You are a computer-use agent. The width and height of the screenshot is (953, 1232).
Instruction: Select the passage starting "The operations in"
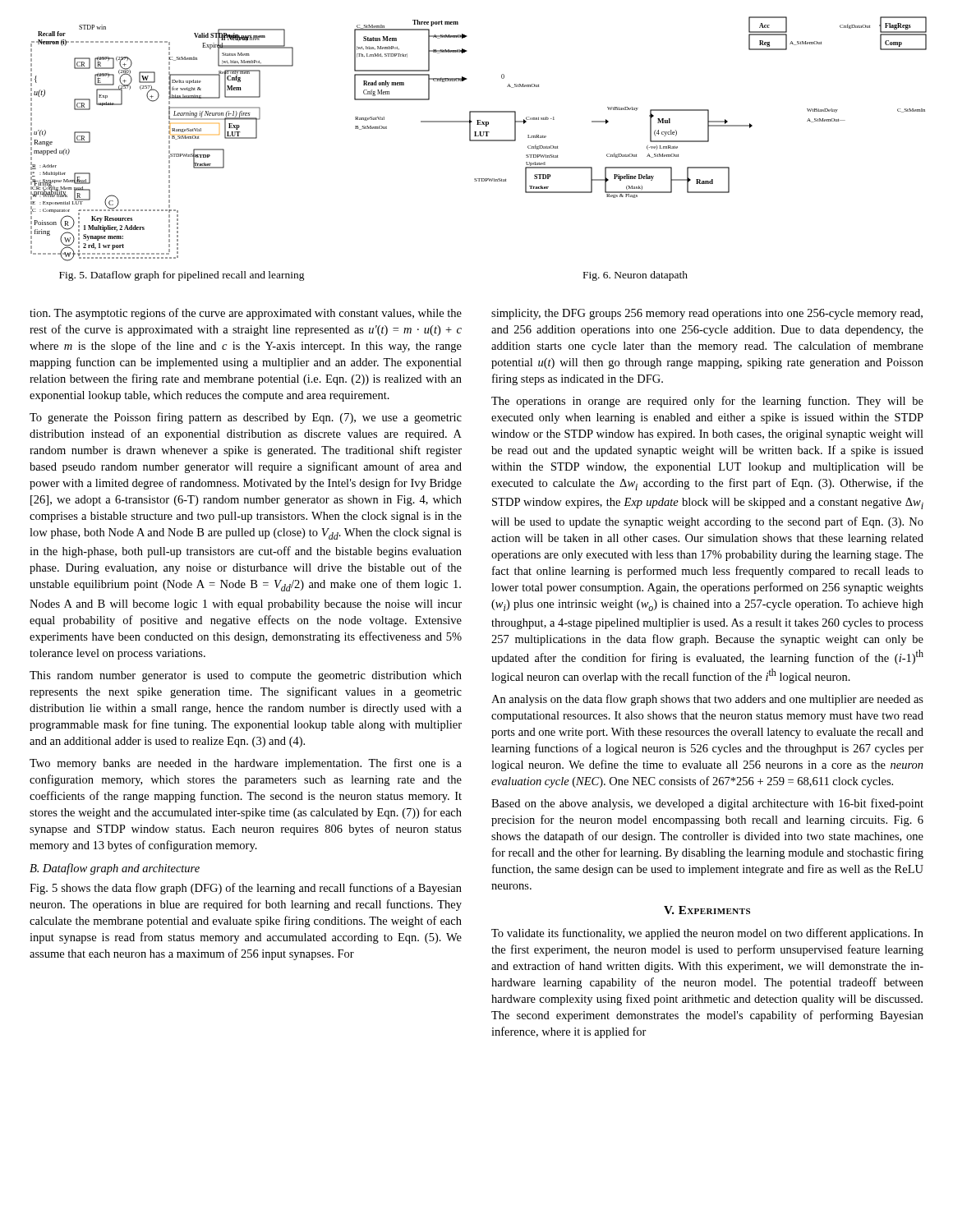tap(707, 539)
